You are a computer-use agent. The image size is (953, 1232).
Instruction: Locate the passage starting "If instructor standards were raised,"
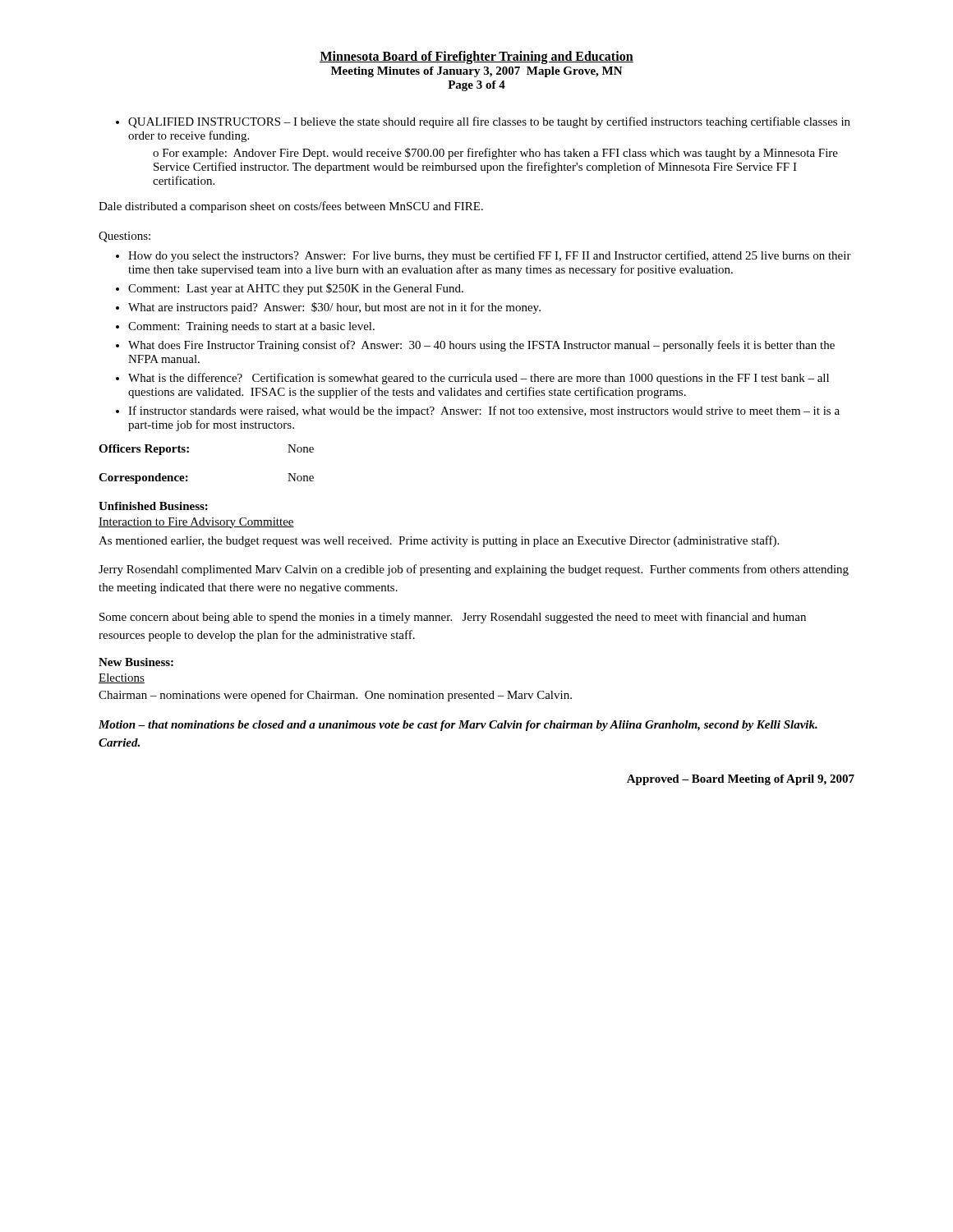click(x=484, y=417)
